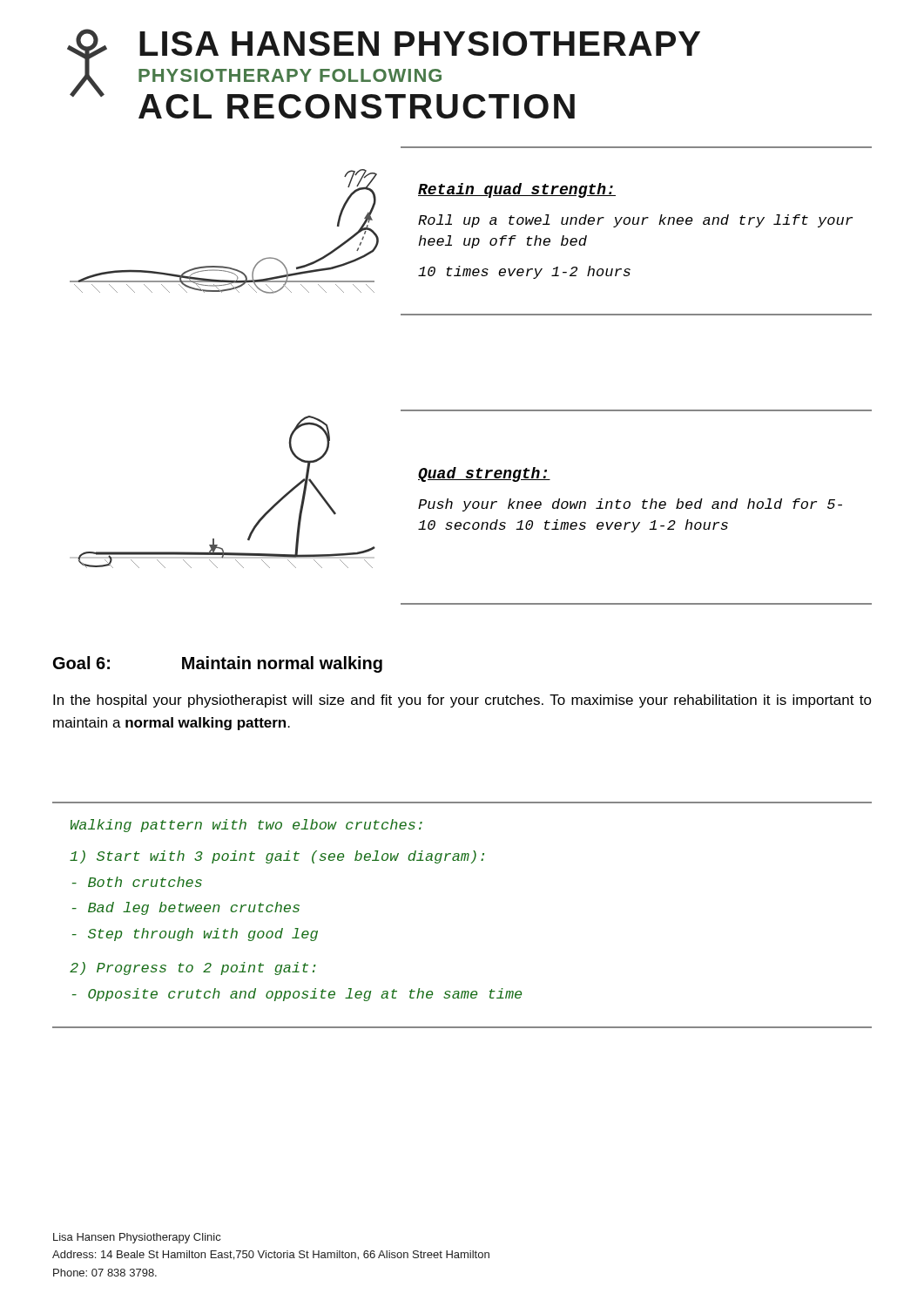Locate the title
Image resolution: width=924 pixels, height=1307 pixels.
tap(87, 67)
